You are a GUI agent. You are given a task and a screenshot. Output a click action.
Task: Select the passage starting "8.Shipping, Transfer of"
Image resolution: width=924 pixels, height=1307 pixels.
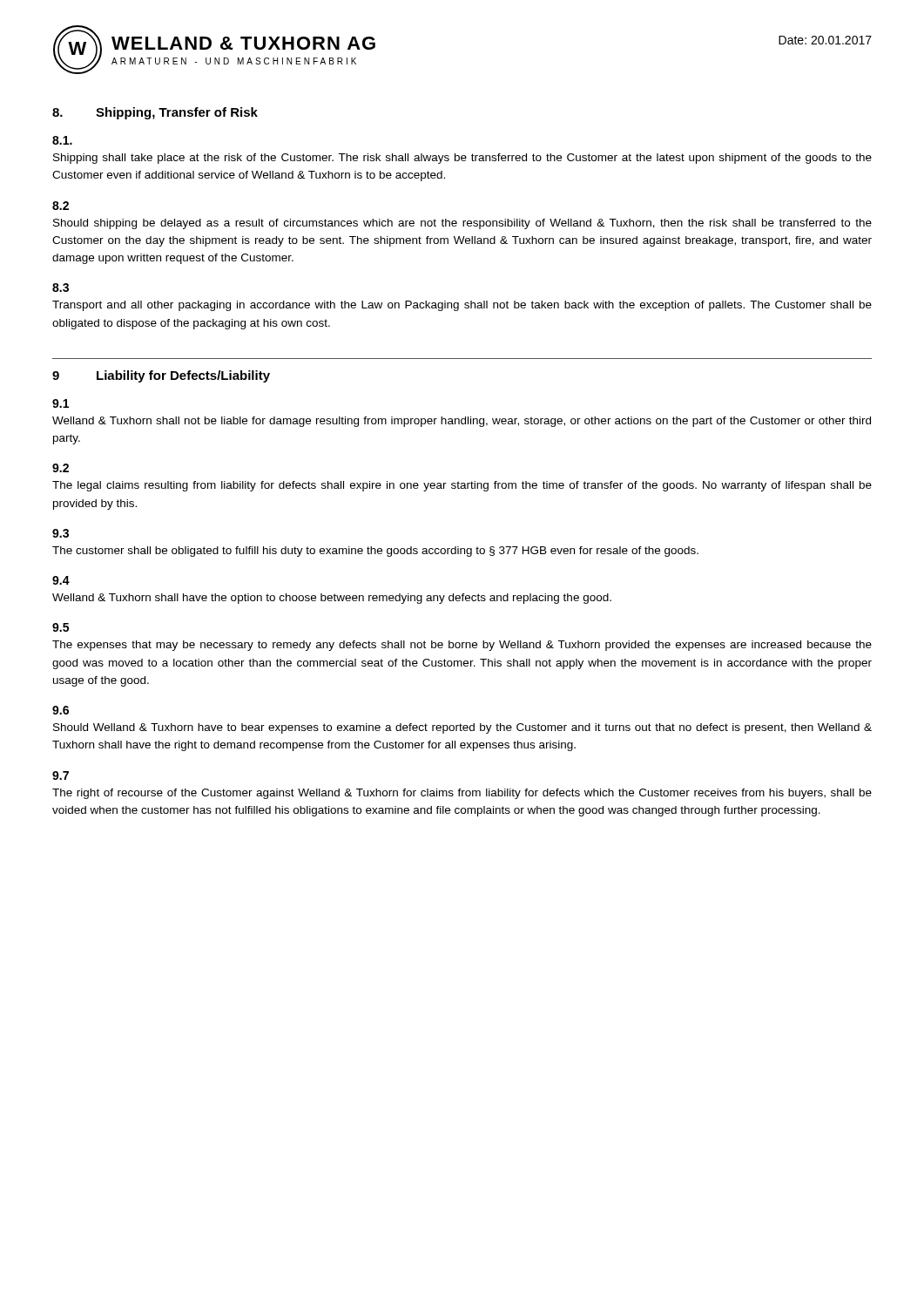pyautogui.click(x=155, y=112)
